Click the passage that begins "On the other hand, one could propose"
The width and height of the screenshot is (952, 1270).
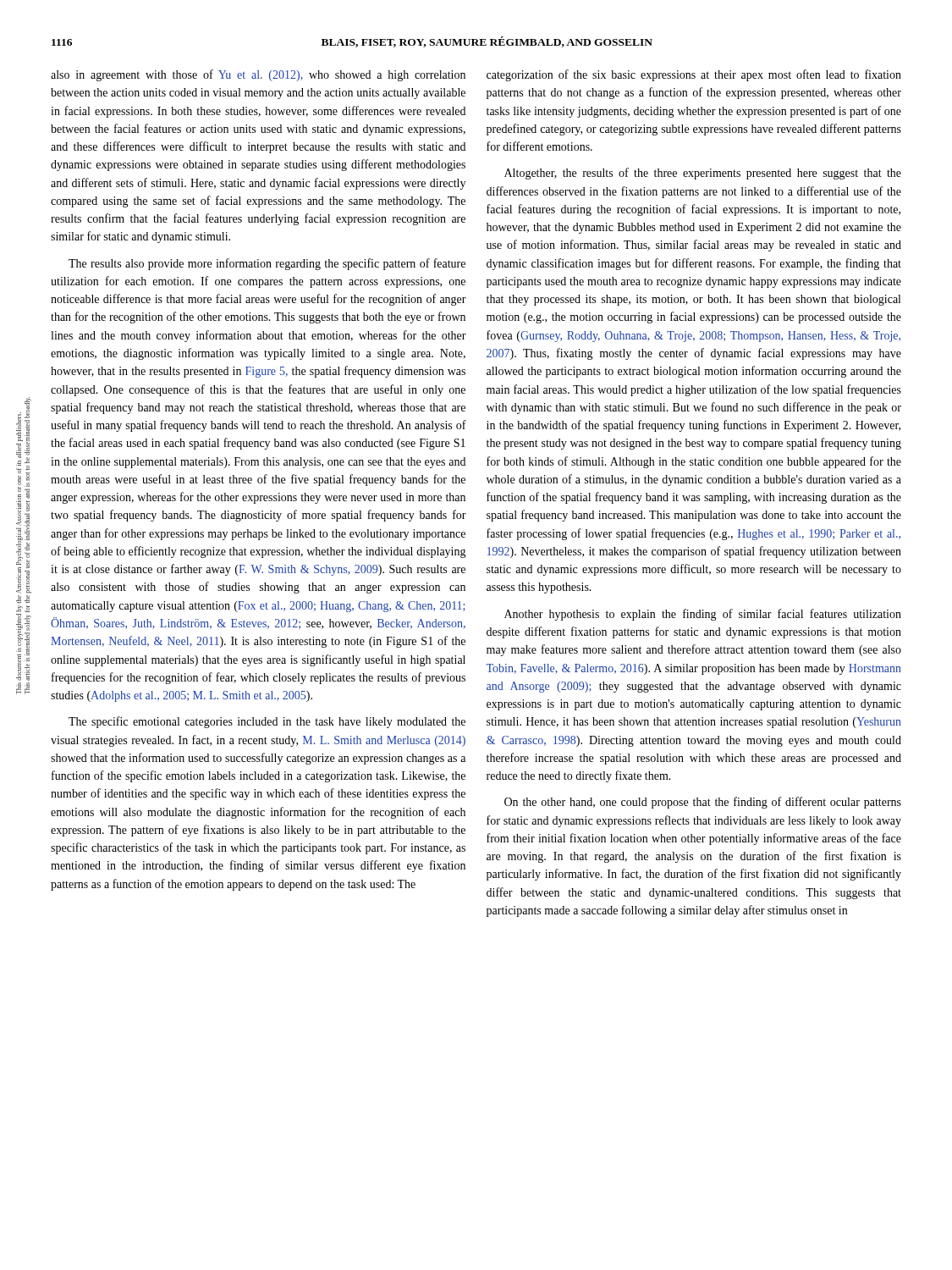tap(694, 857)
